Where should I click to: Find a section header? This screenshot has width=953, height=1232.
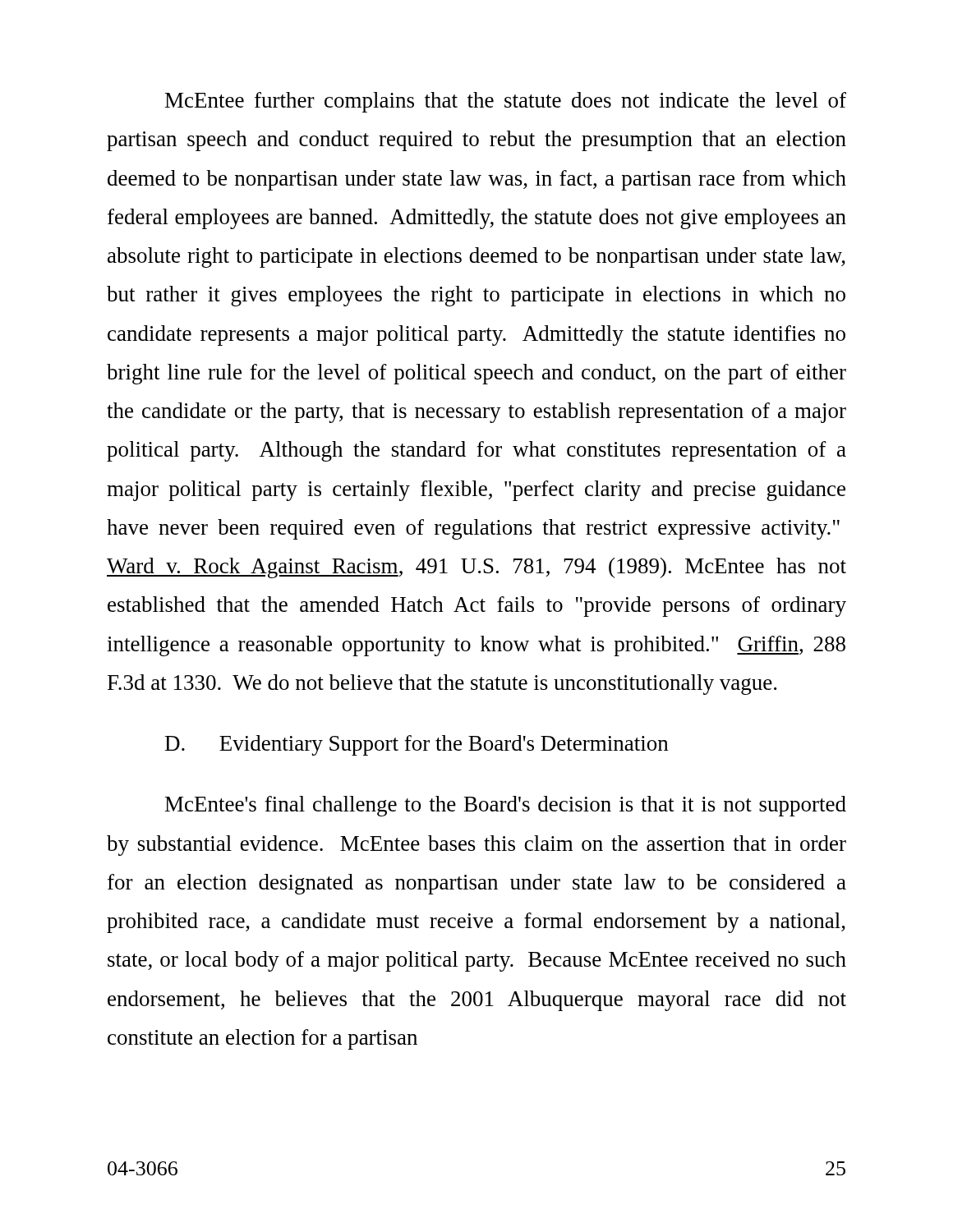point(476,744)
